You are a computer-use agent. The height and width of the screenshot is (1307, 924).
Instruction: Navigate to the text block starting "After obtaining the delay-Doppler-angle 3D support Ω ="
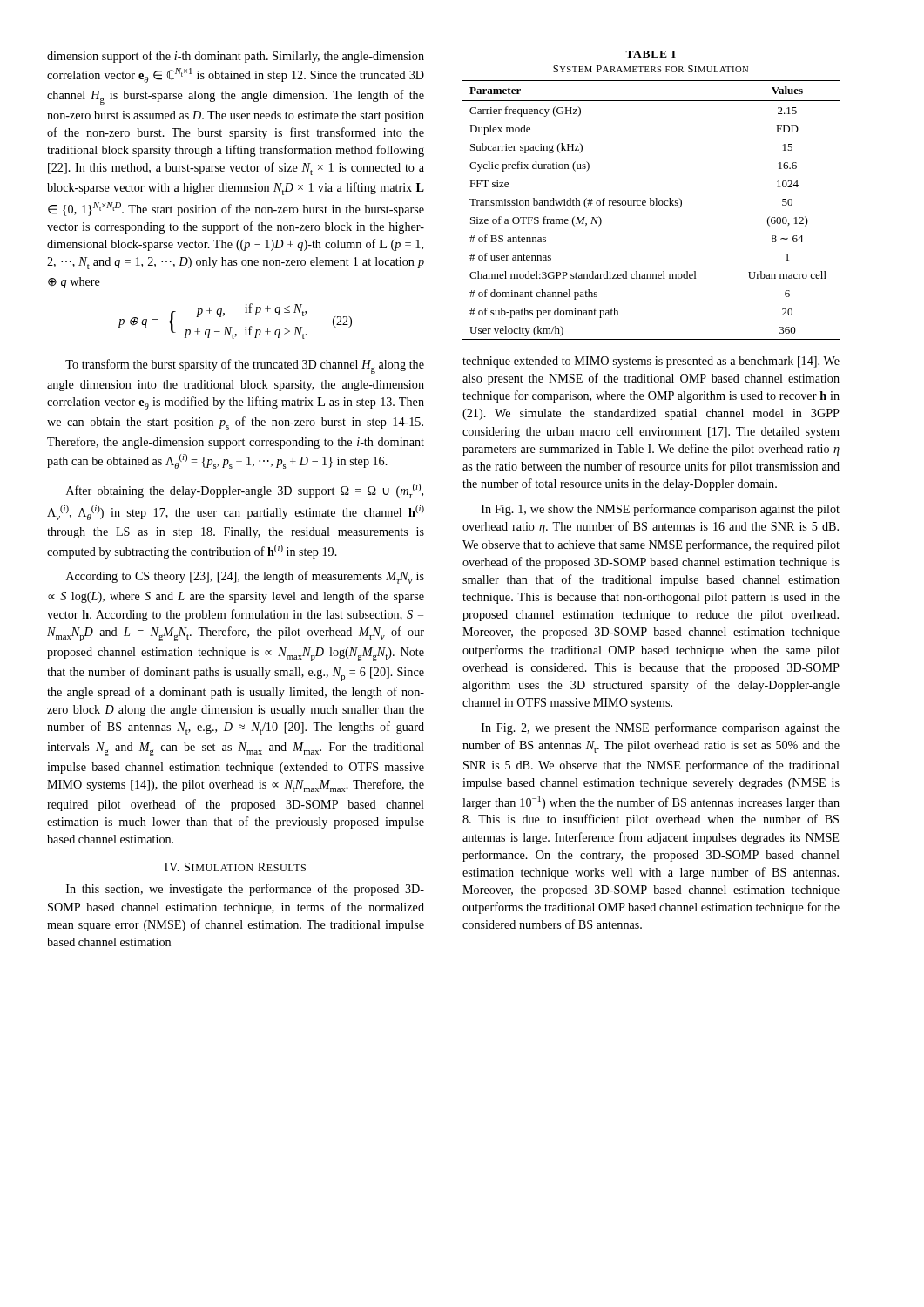[236, 520]
